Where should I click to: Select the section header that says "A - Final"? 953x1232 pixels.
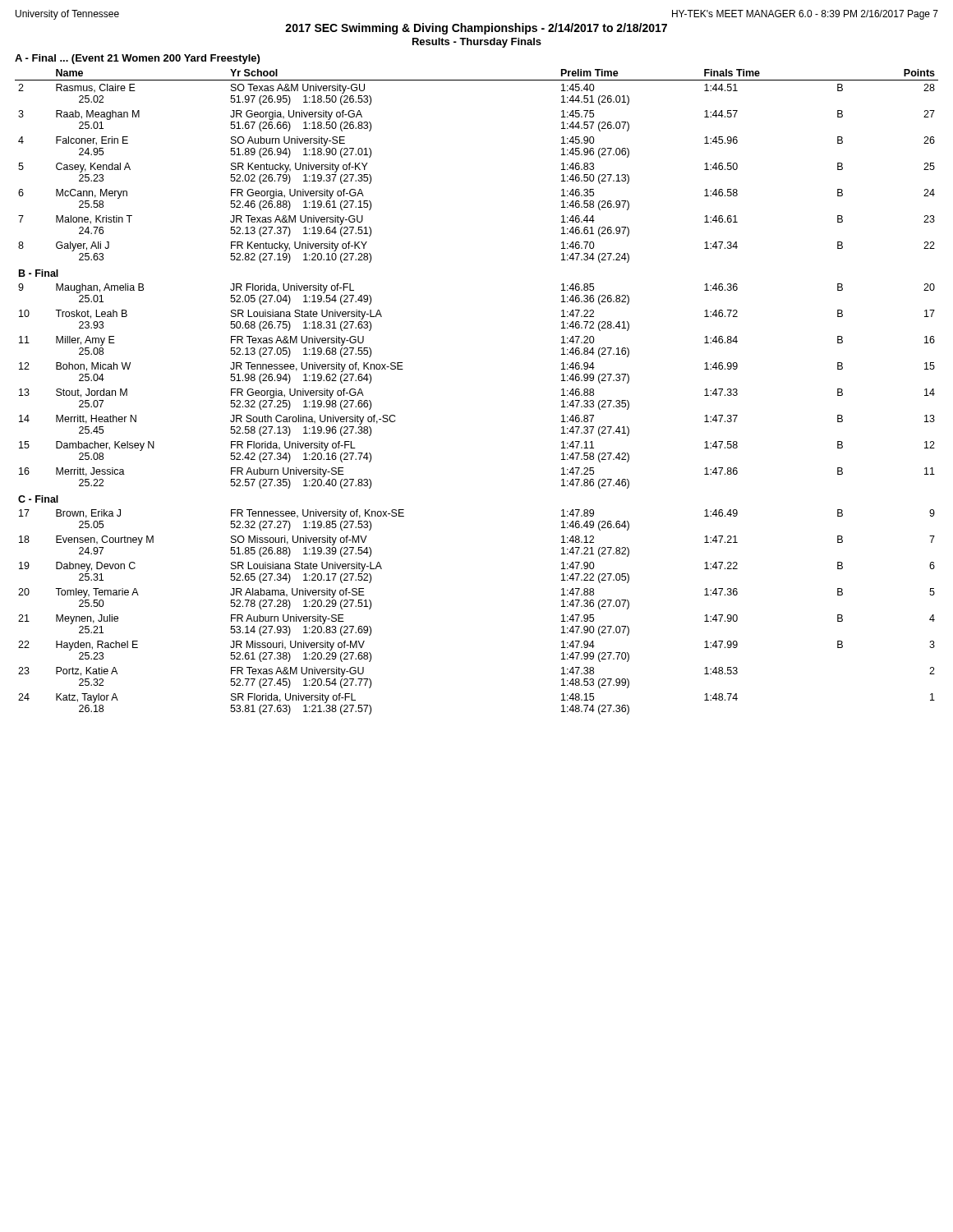tap(138, 58)
